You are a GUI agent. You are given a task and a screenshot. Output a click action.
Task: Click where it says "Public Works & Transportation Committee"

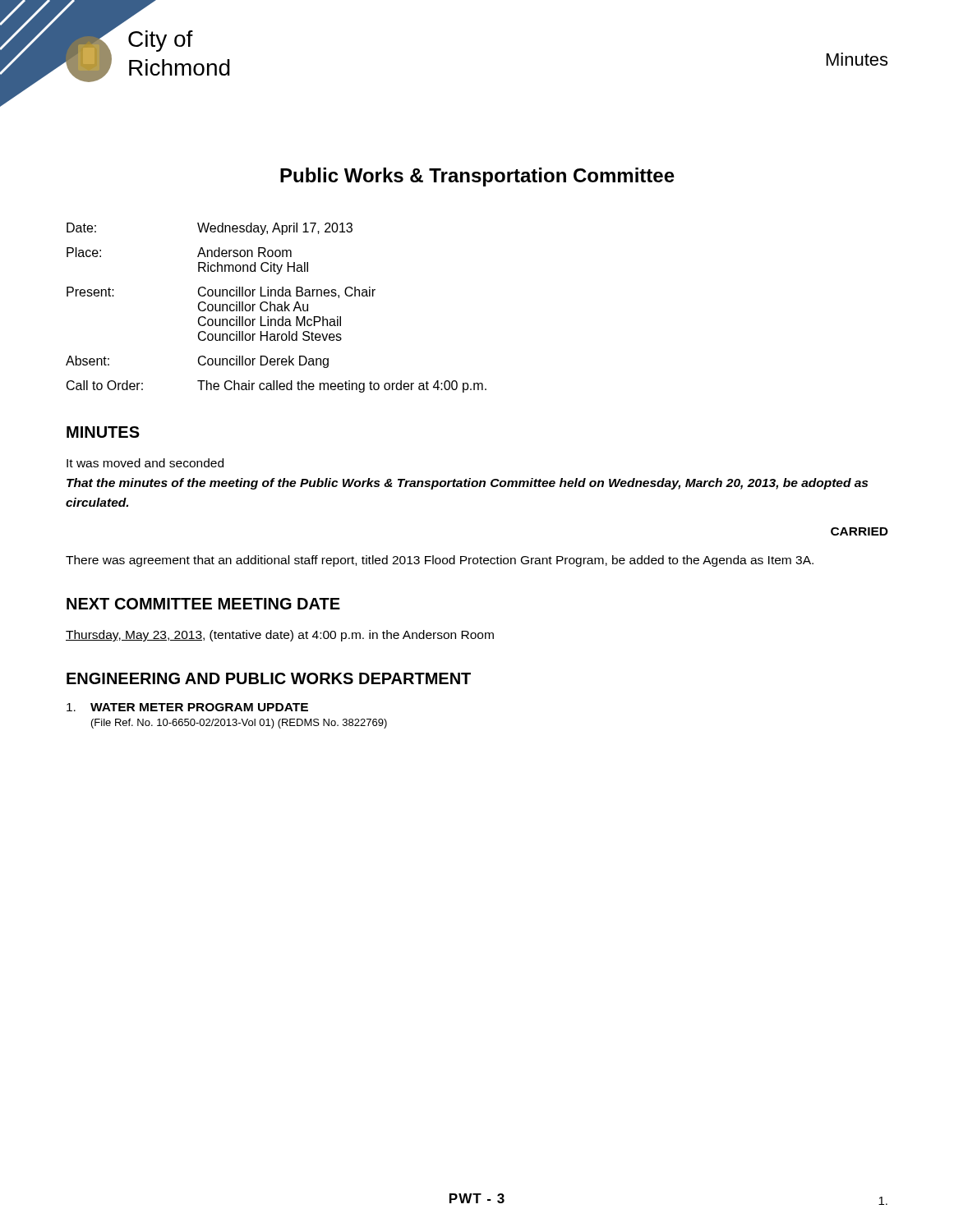[x=477, y=175]
